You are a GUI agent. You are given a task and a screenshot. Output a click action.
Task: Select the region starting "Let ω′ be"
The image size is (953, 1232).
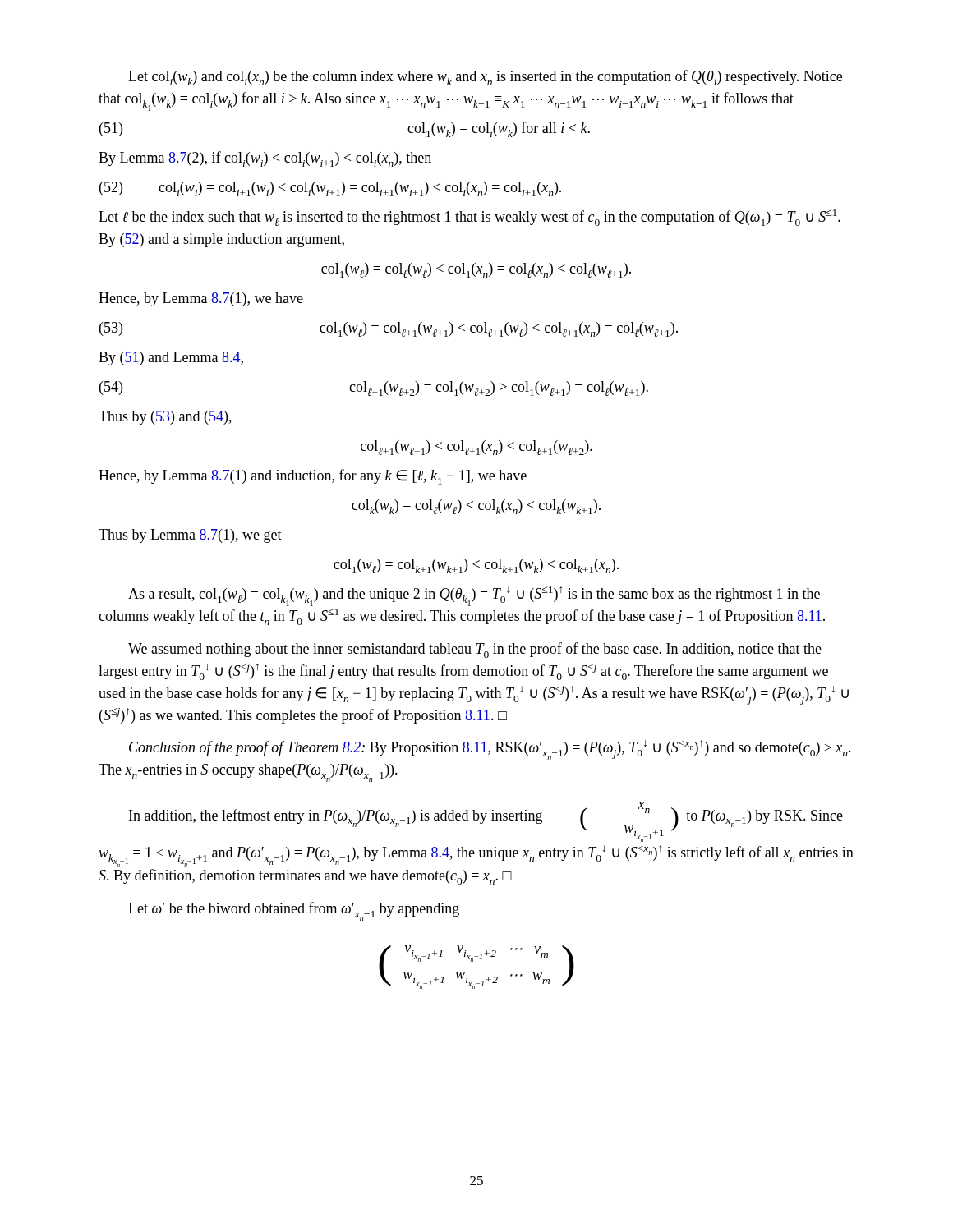(294, 910)
